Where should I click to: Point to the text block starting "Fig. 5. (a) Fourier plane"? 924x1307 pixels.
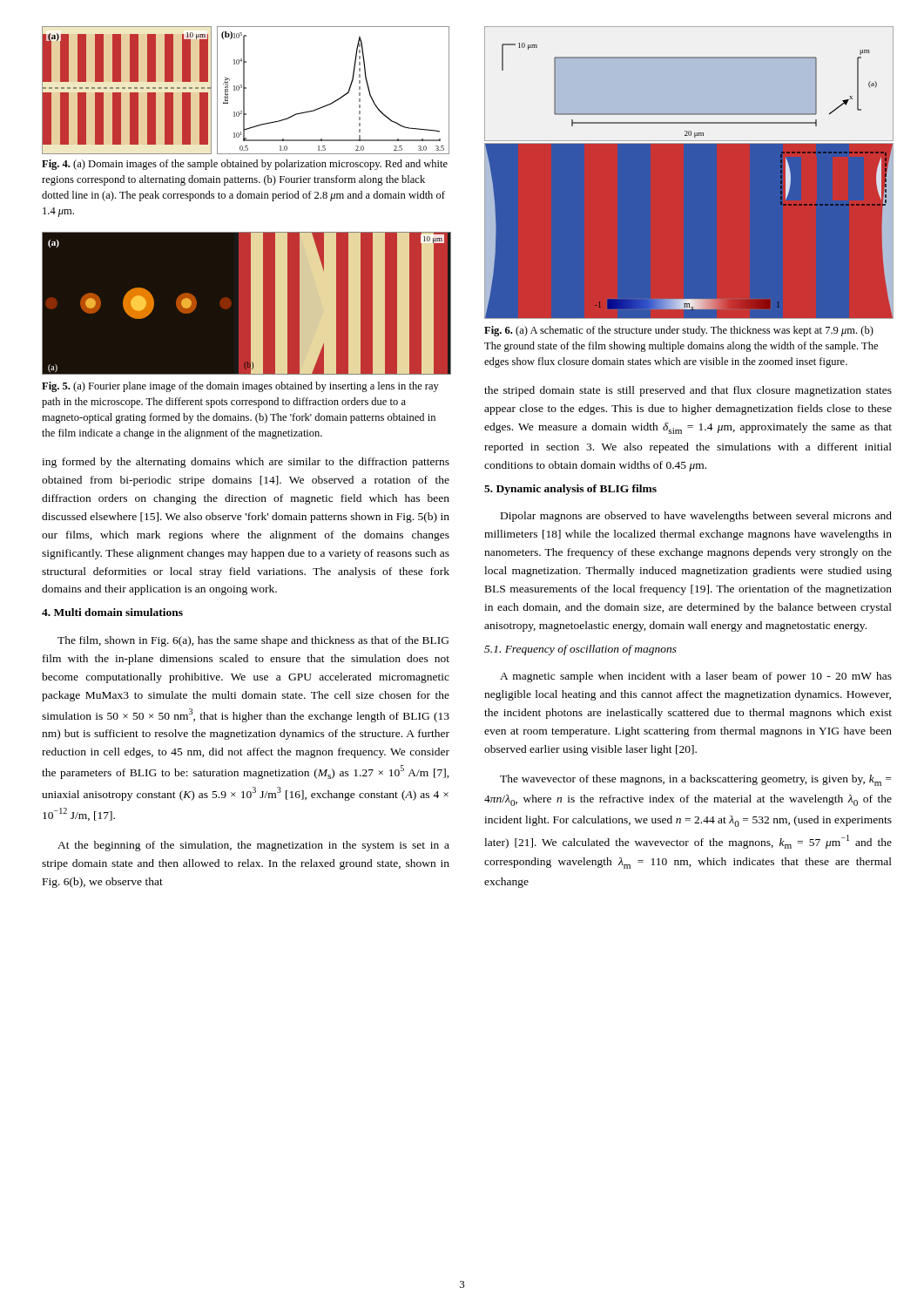(x=246, y=409)
